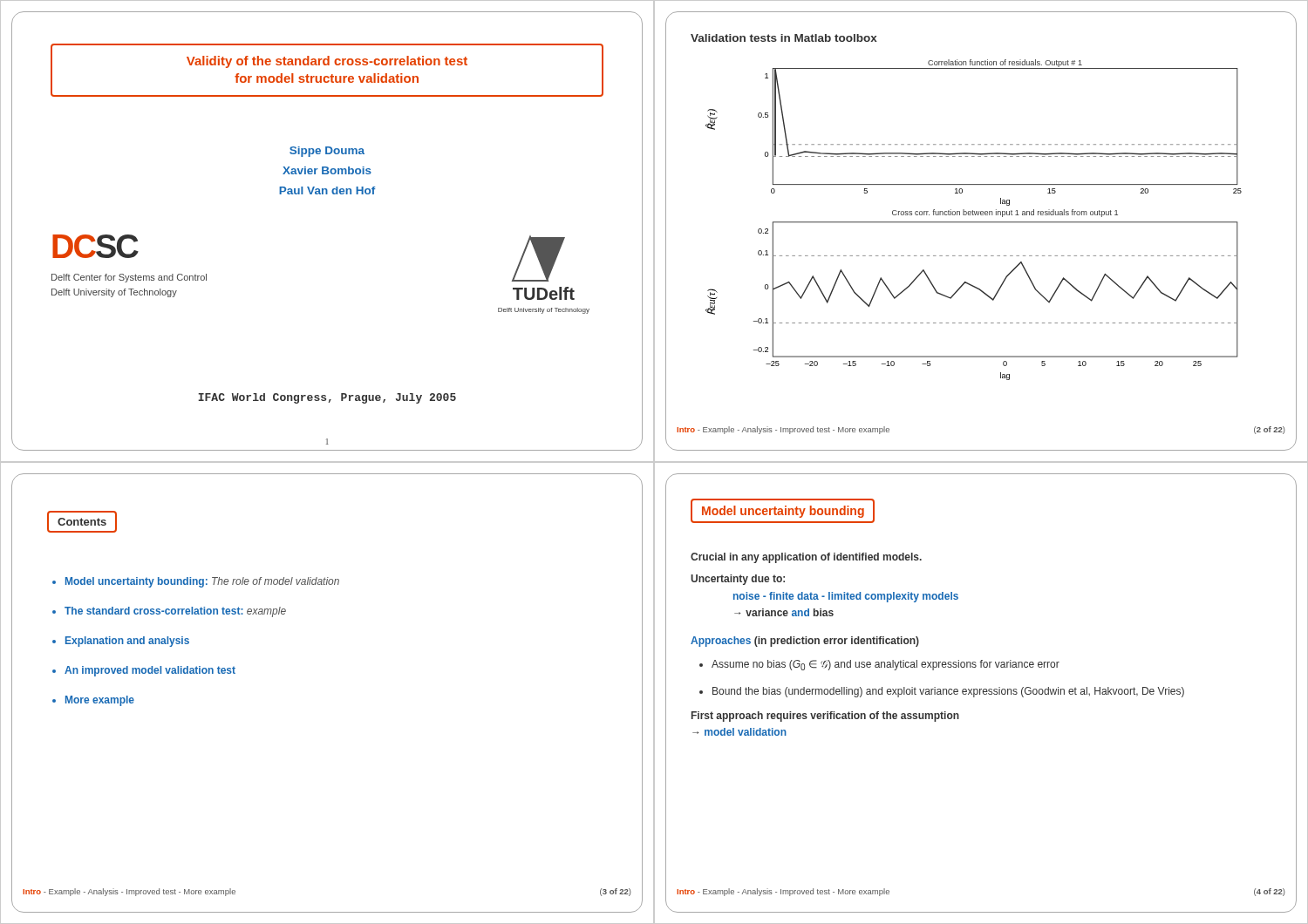This screenshot has height=924, width=1308.
Task: Click on the list item that says "Bound the bias (undermodelling) and"
Action: click(x=948, y=691)
